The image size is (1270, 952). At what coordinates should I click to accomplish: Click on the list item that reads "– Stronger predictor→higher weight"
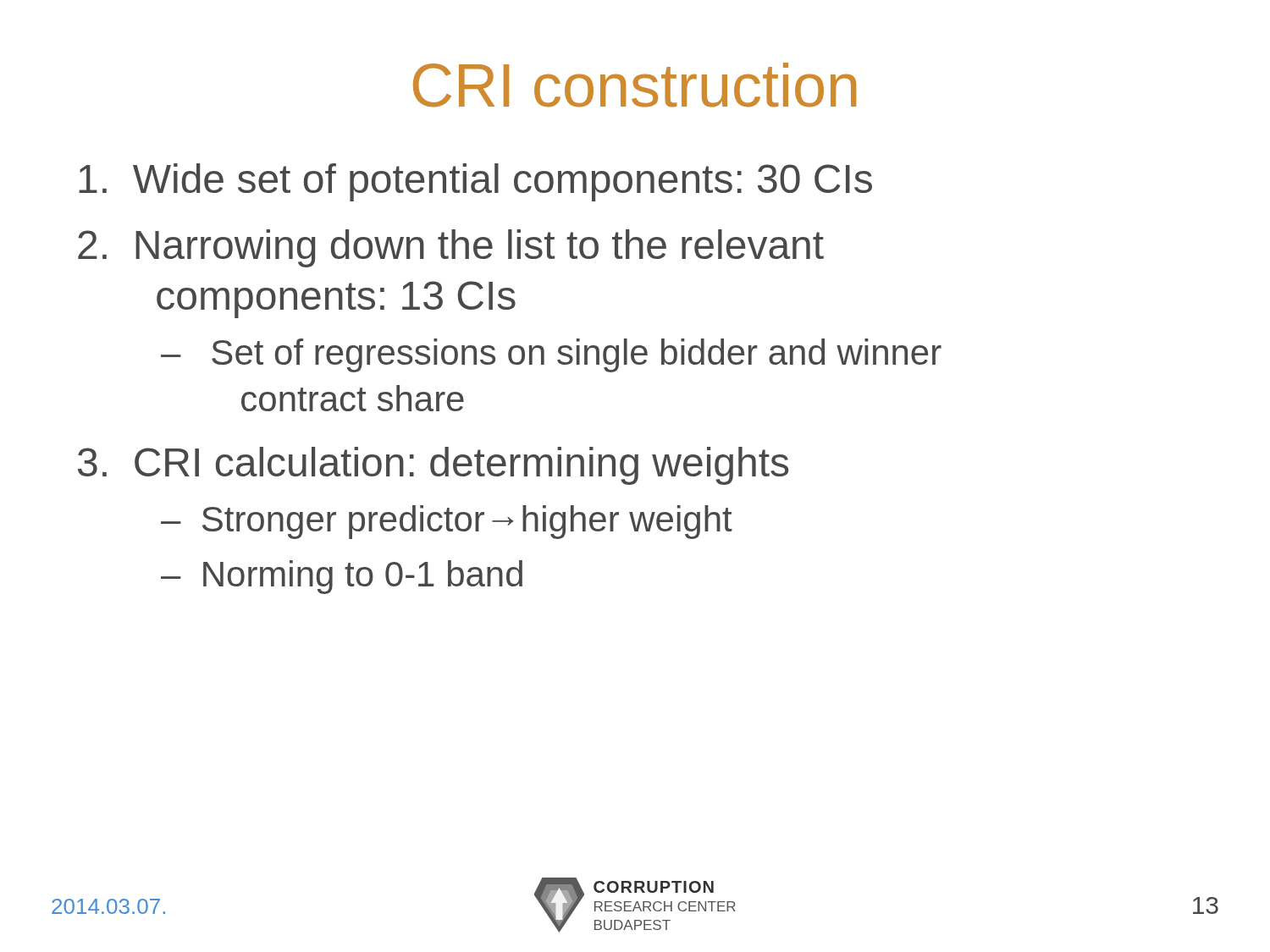(x=447, y=519)
